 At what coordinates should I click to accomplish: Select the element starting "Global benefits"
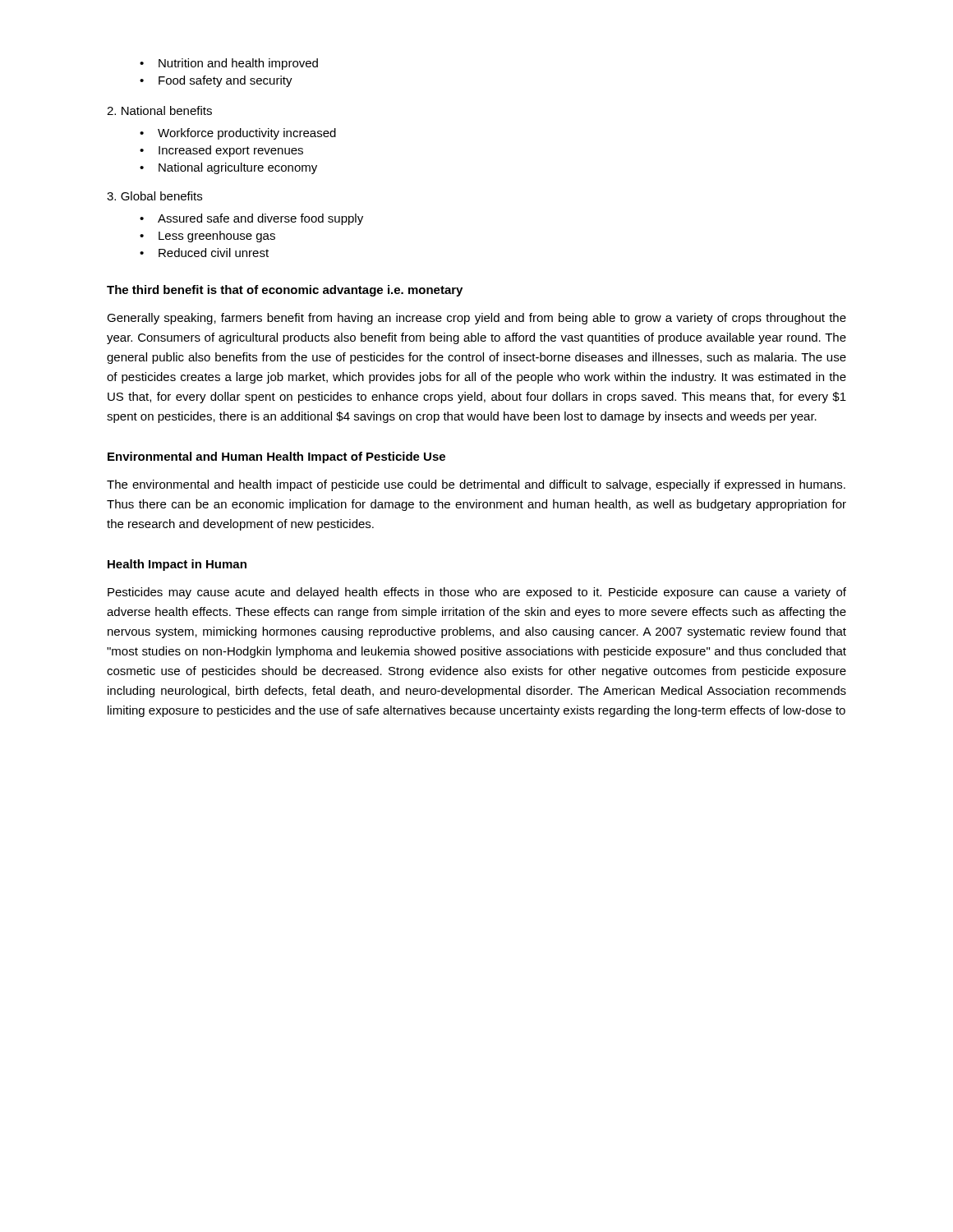(155, 196)
